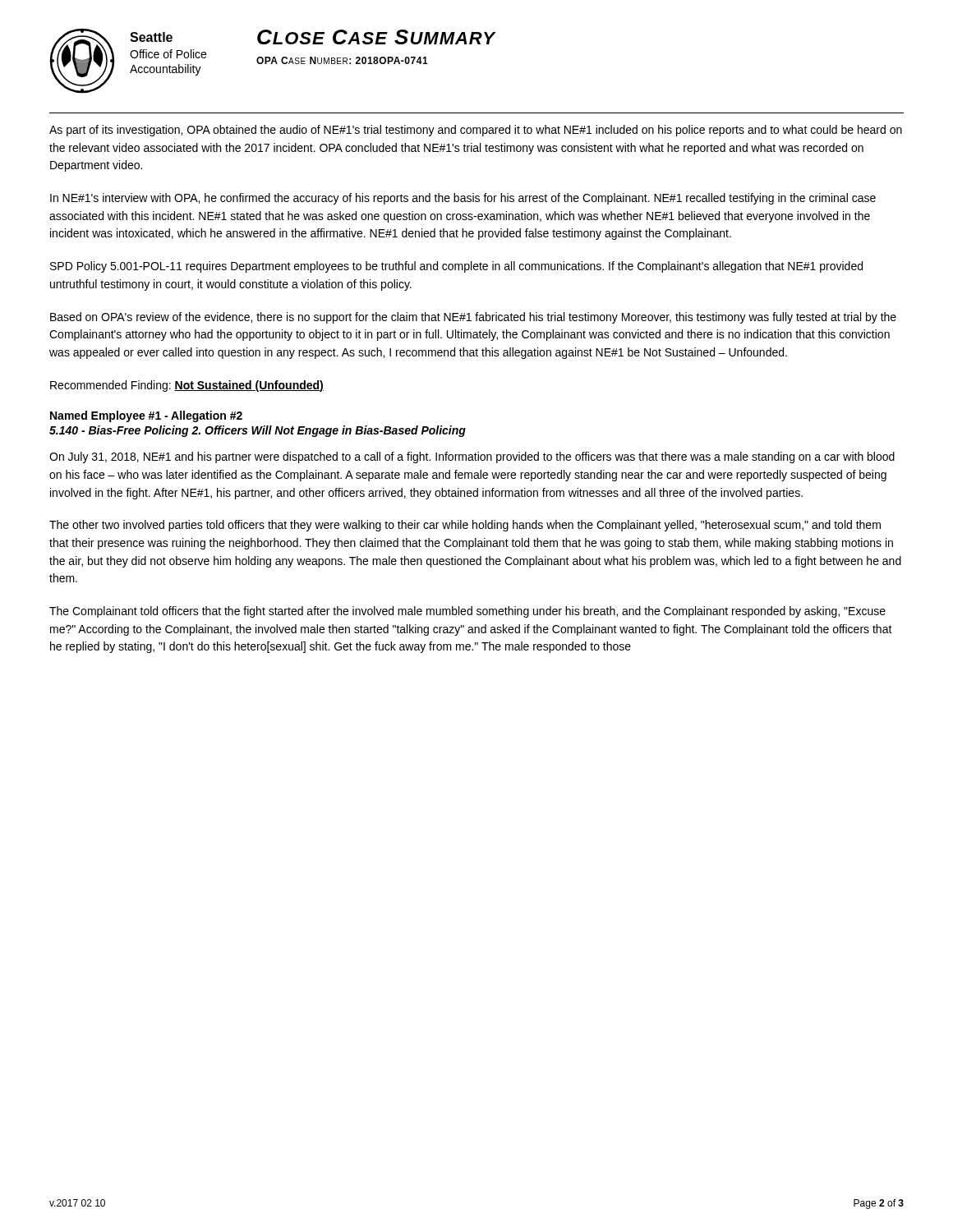
Task: Find the text block that says "SPD Policy 5.001-POL-11 requires Department employees to be"
Action: (456, 275)
